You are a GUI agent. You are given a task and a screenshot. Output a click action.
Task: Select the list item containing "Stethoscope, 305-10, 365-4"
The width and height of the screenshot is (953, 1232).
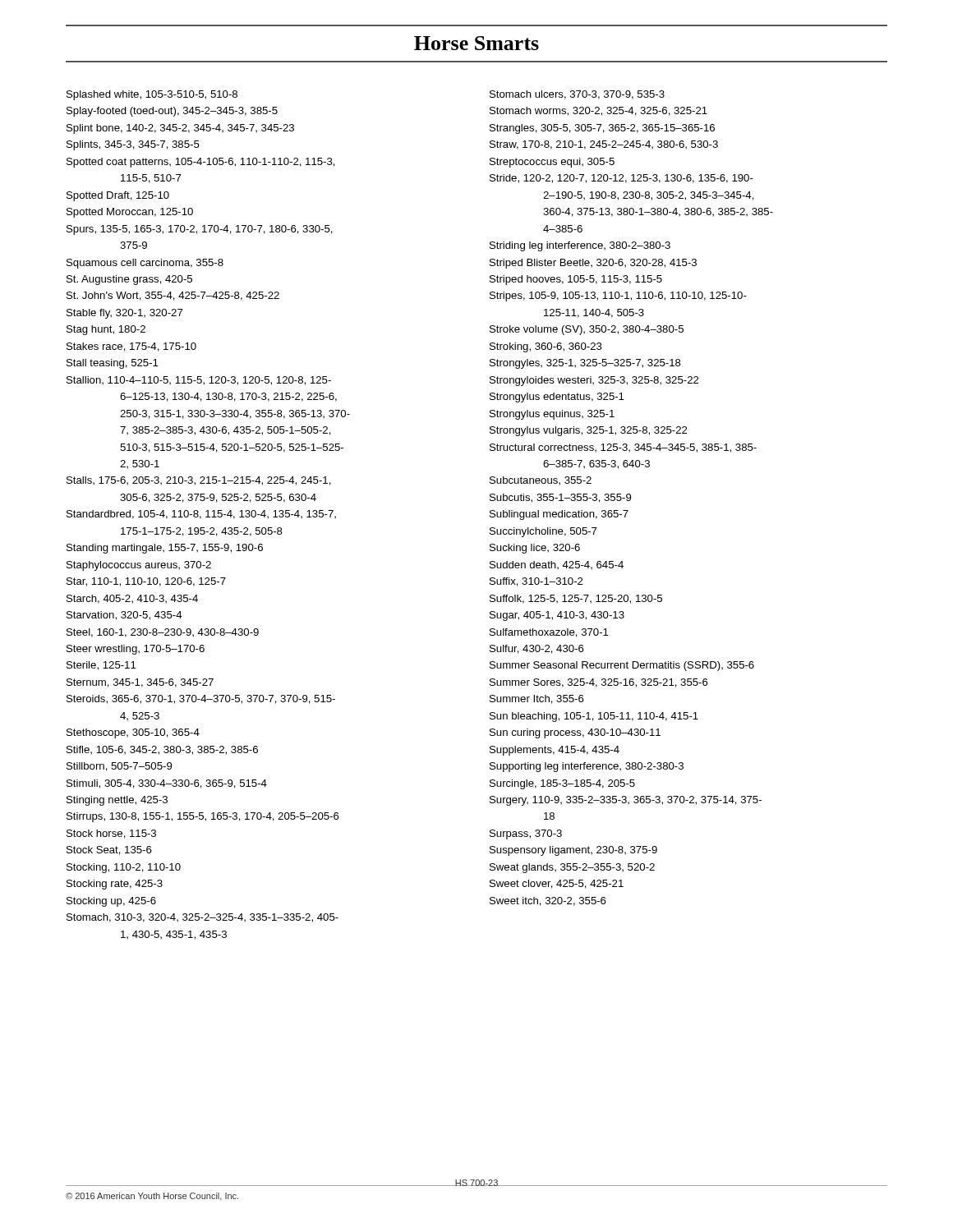(133, 732)
